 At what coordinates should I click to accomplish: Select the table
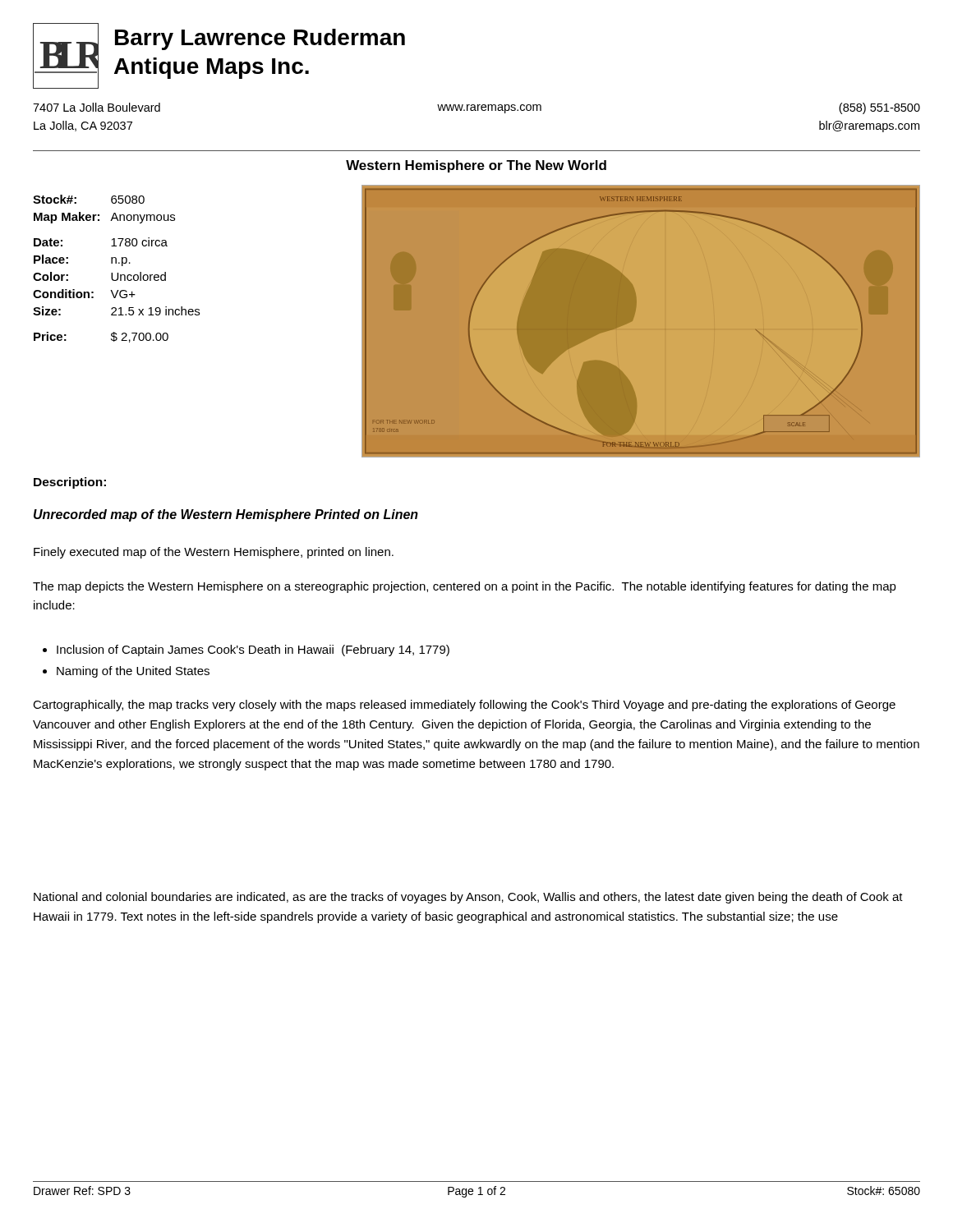(x=173, y=268)
